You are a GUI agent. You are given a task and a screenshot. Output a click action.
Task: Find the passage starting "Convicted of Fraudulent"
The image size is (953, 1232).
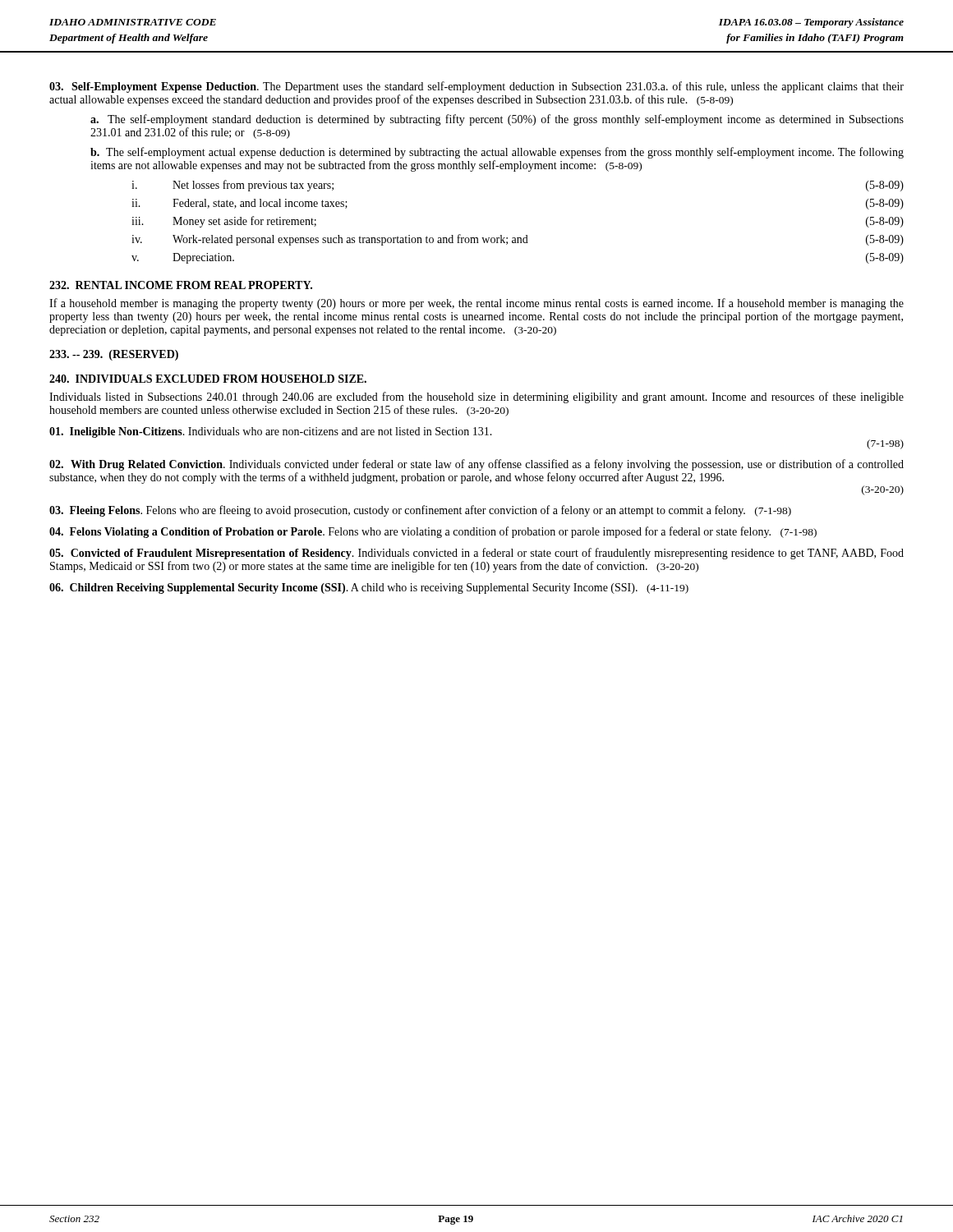(x=476, y=560)
